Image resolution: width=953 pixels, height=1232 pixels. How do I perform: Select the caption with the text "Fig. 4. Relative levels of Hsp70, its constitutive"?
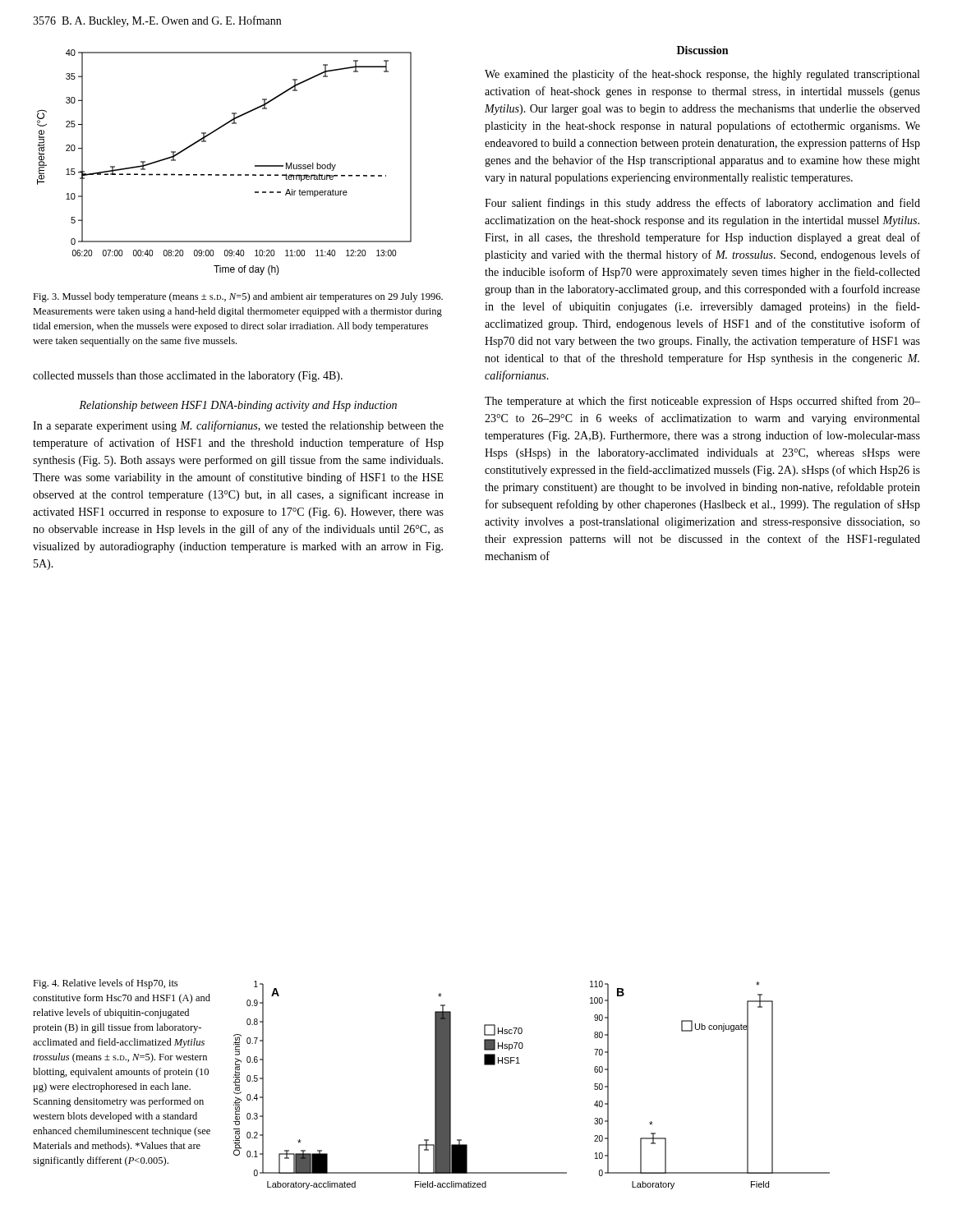pyautogui.click(x=122, y=1072)
